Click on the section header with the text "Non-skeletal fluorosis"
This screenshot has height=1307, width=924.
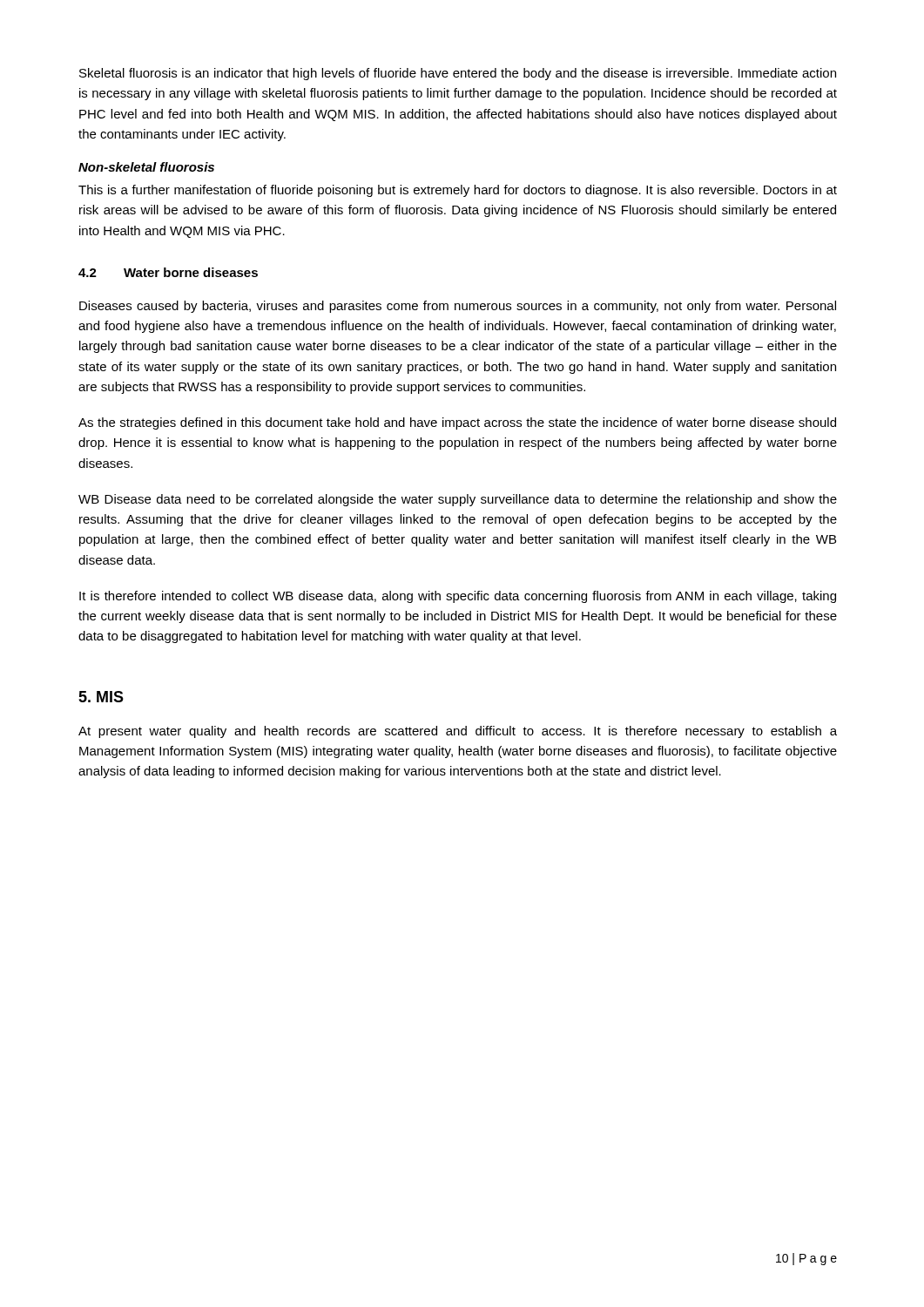point(147,167)
